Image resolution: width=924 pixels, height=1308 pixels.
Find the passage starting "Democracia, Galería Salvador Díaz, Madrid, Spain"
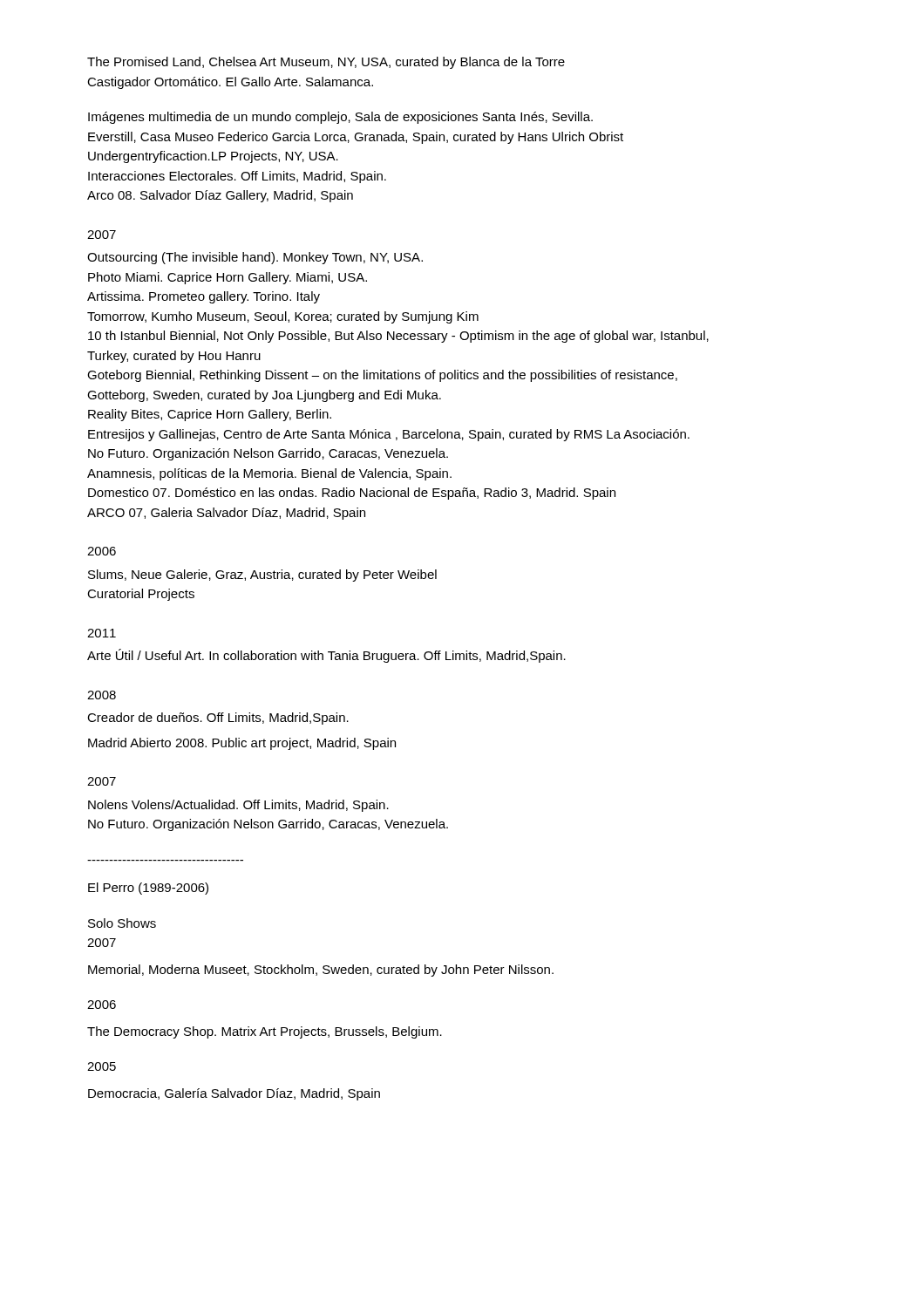coord(234,1093)
